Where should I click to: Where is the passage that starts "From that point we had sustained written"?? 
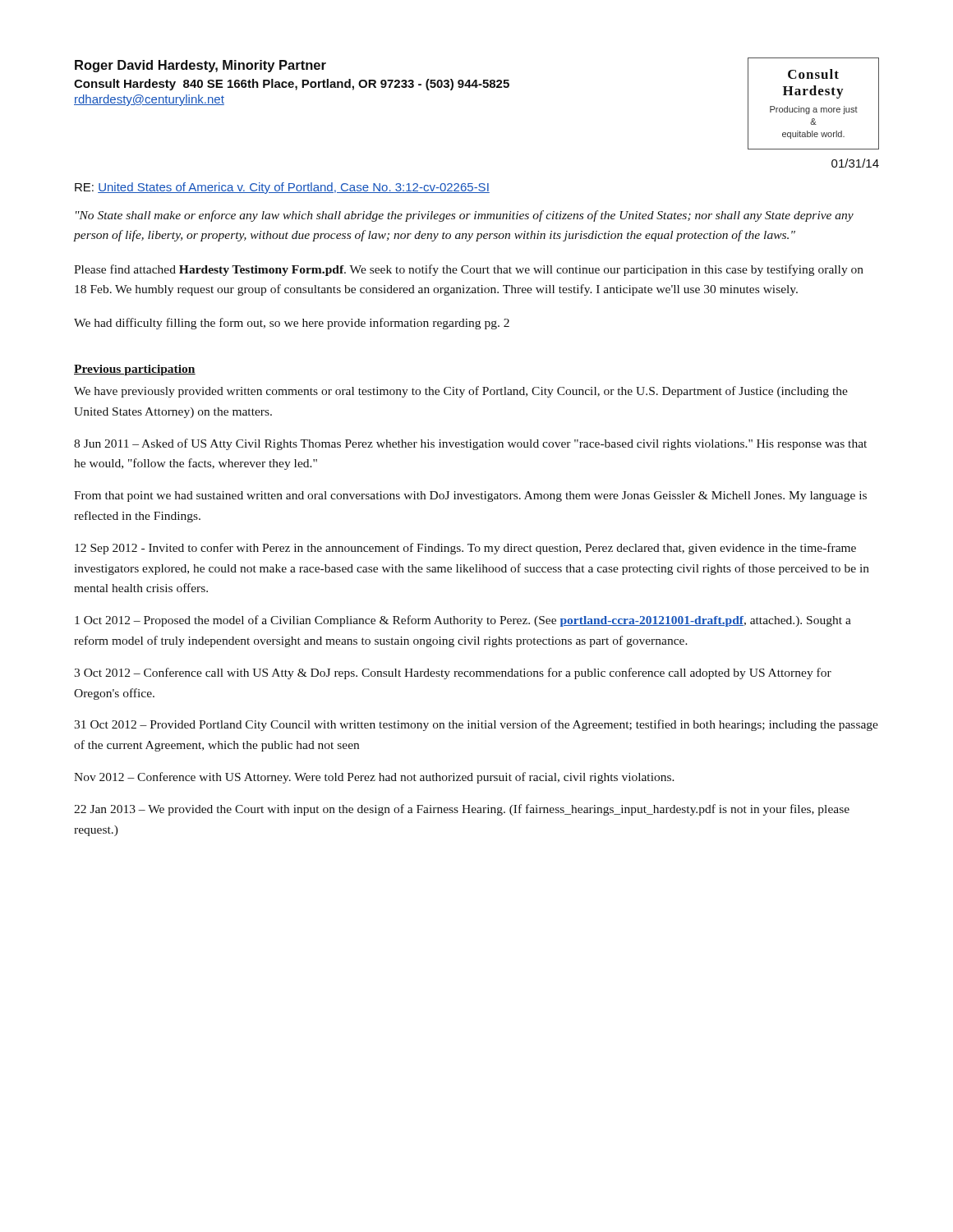[x=471, y=505]
